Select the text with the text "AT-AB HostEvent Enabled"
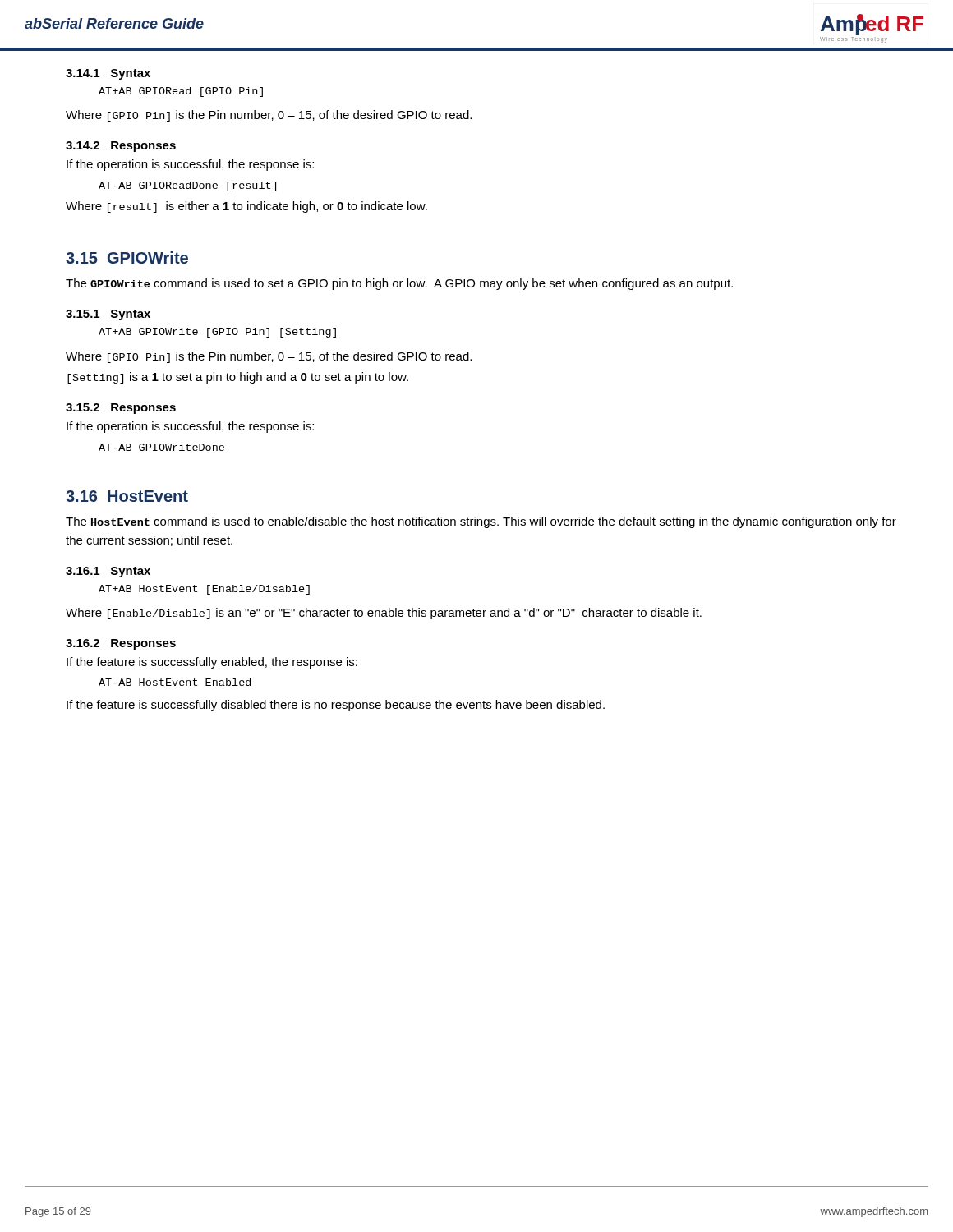This screenshot has width=953, height=1232. click(x=175, y=683)
